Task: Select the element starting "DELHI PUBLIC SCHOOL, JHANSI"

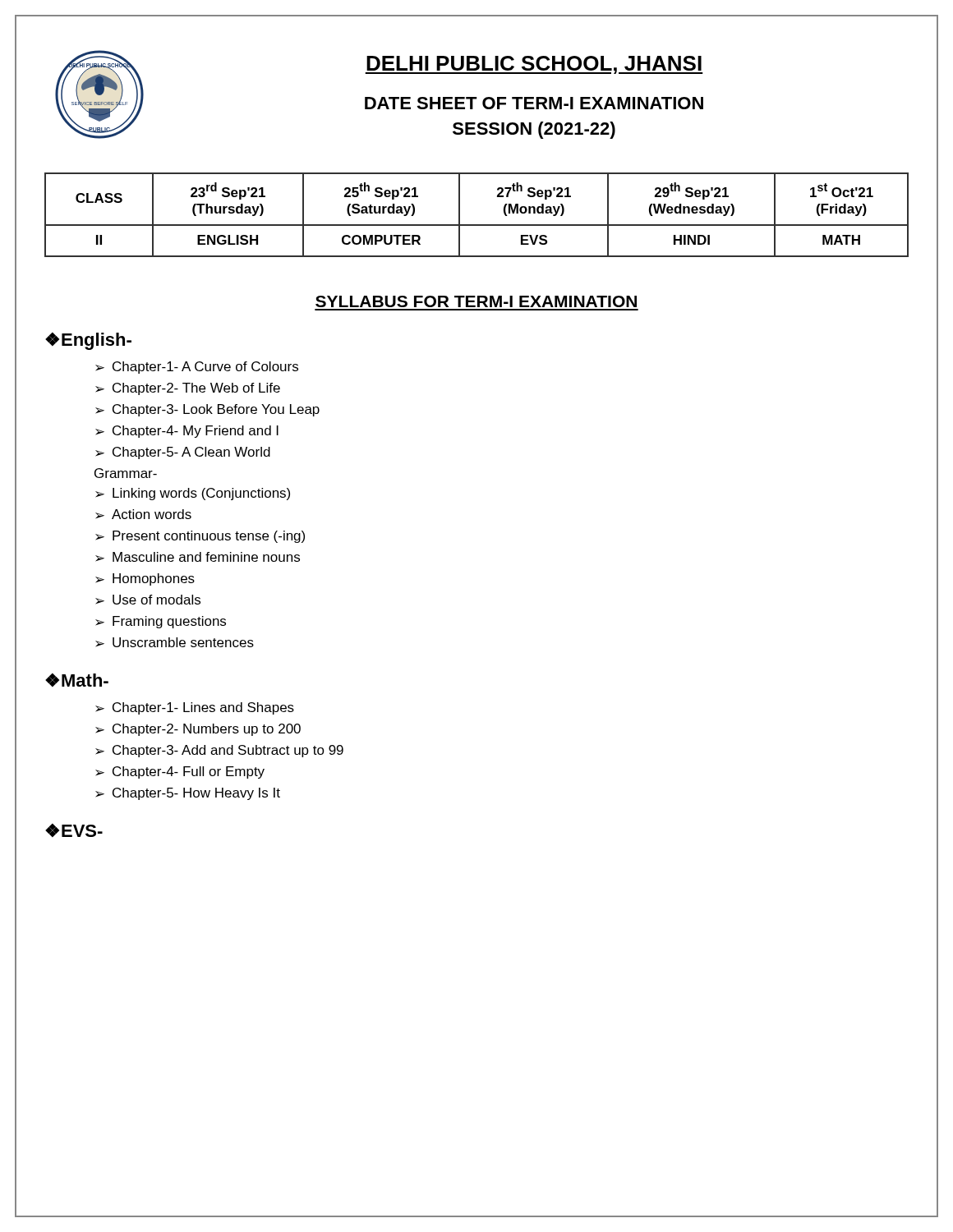Action: 534,63
